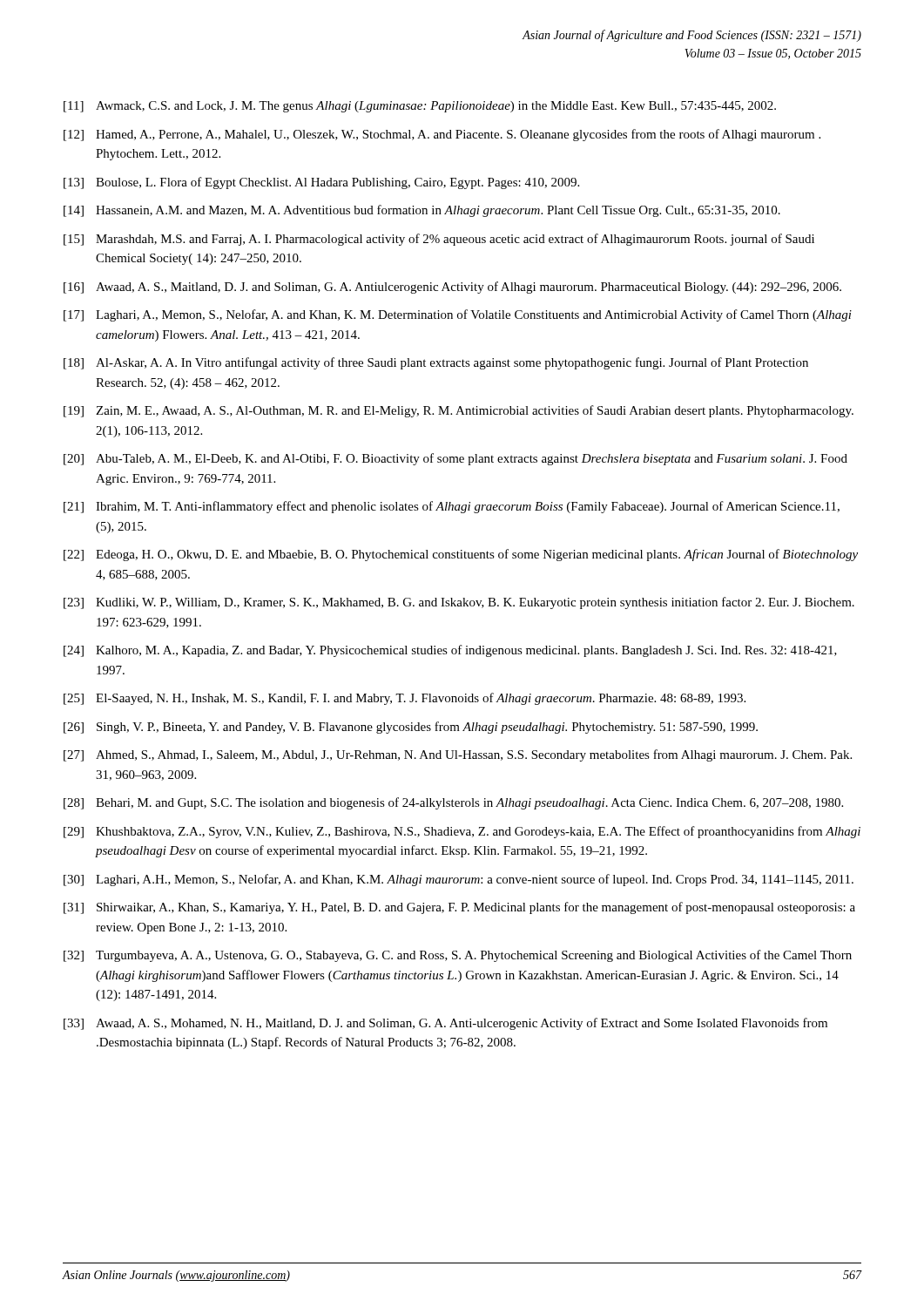Click on the list item that reads "[16] Awaad, A. S.,"
This screenshot has width=924, height=1307.
(462, 286)
